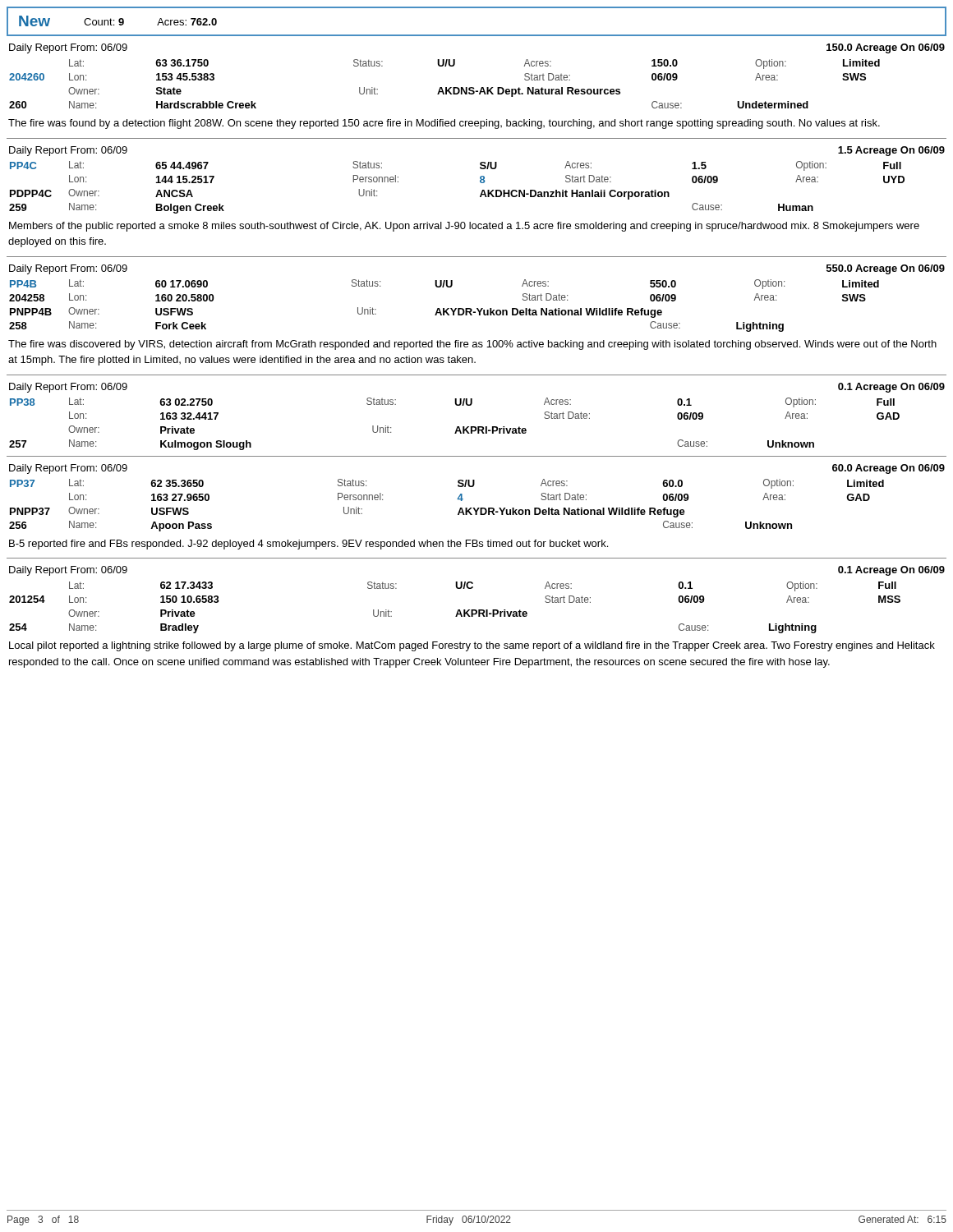The width and height of the screenshot is (953, 1232).
Task: Find the table that mentions "163 32.4417"
Action: pyautogui.click(x=476, y=423)
